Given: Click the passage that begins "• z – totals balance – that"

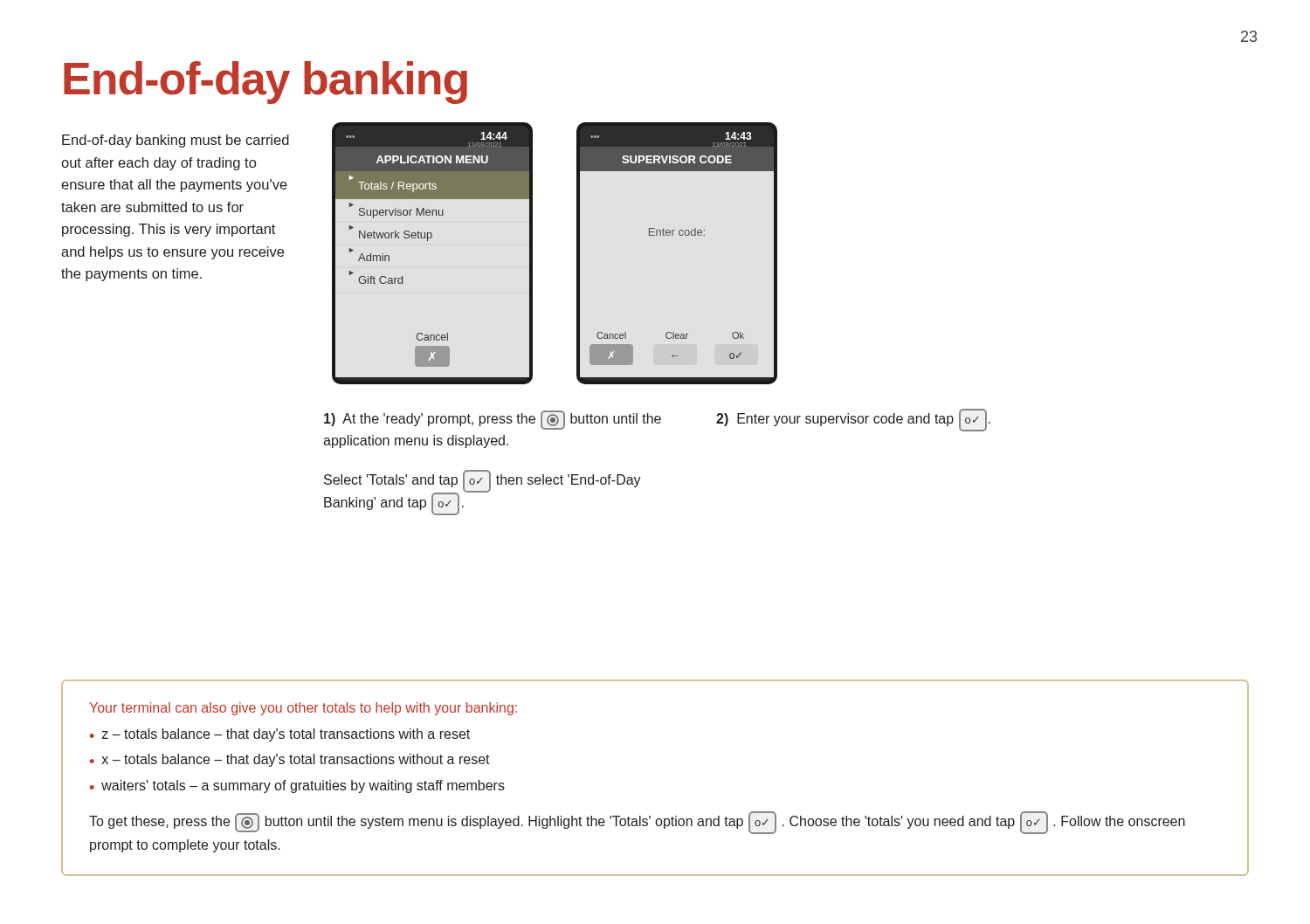Looking at the screenshot, I should tap(280, 737).
